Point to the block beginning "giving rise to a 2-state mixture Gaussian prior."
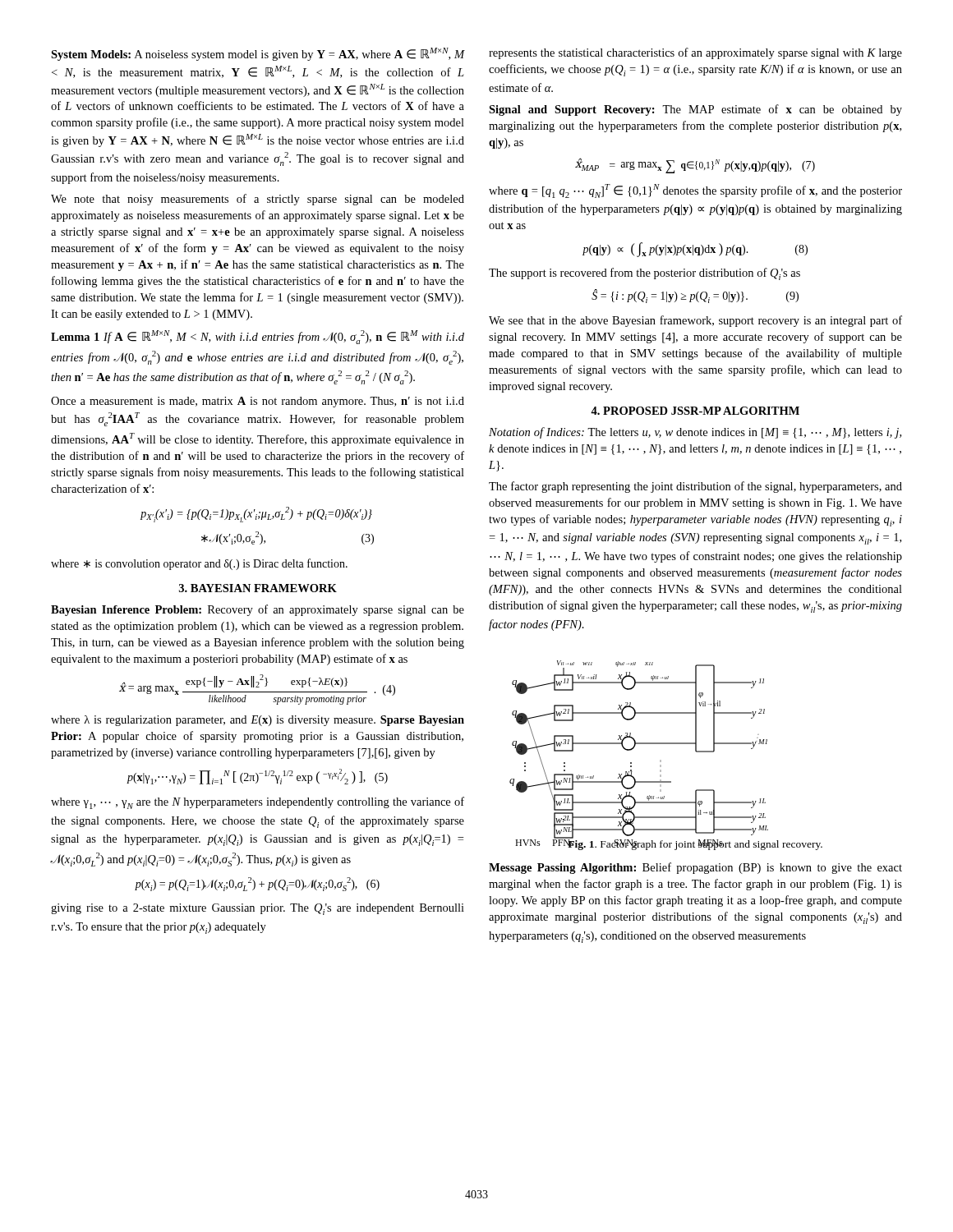The height and width of the screenshot is (1232, 953). click(258, 918)
